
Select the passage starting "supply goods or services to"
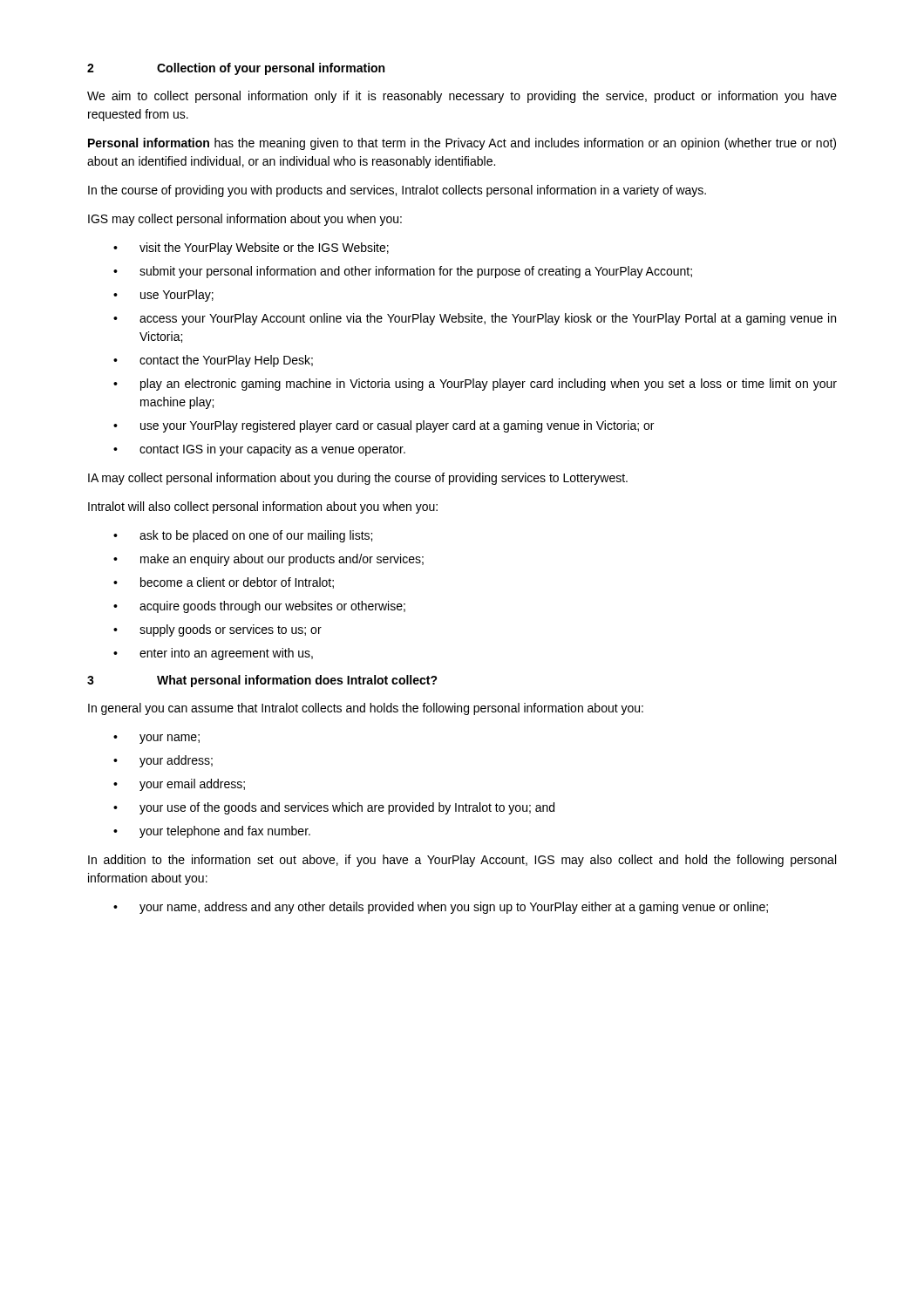point(231,630)
